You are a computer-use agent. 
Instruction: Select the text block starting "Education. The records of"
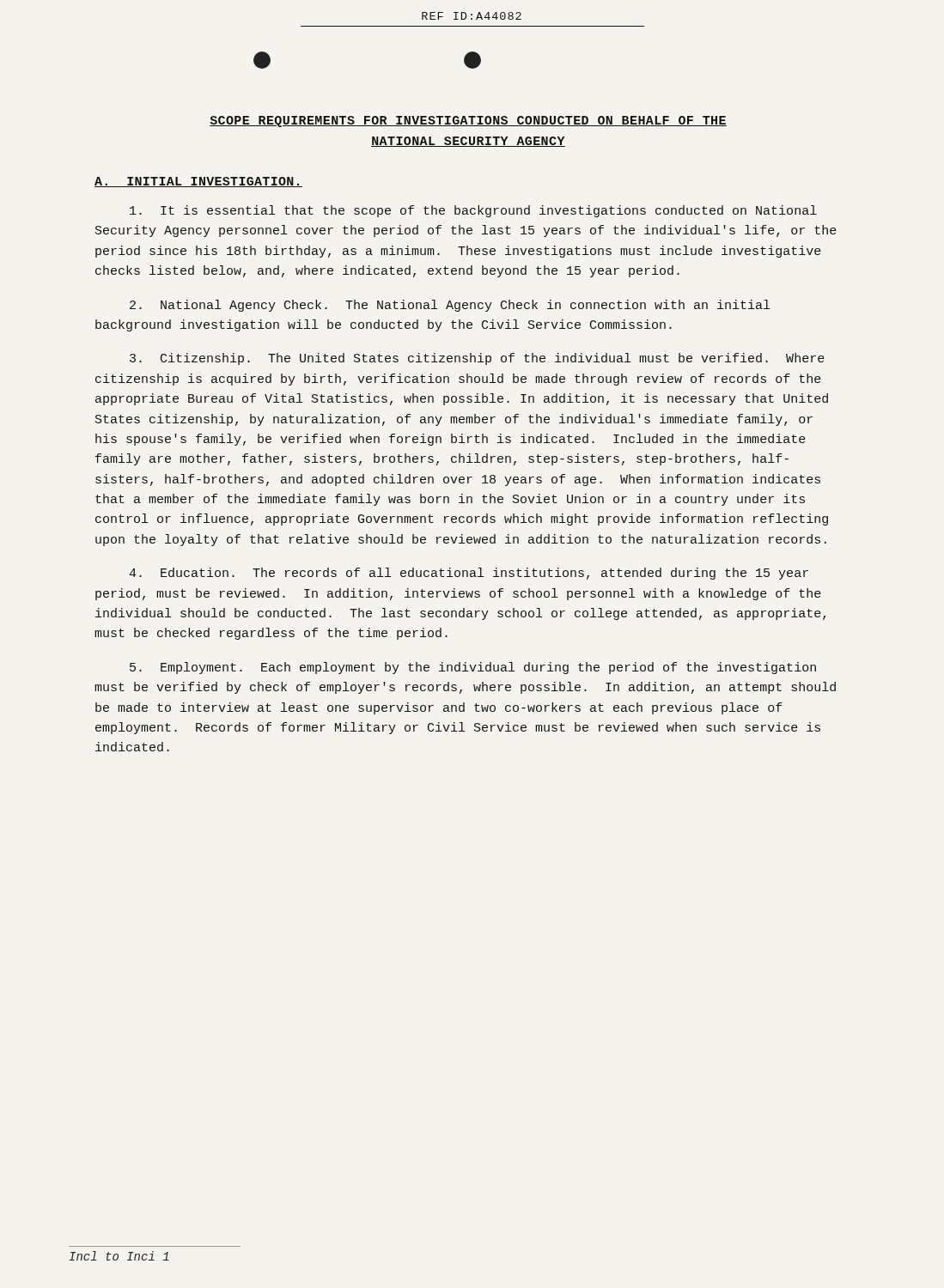(x=462, y=604)
